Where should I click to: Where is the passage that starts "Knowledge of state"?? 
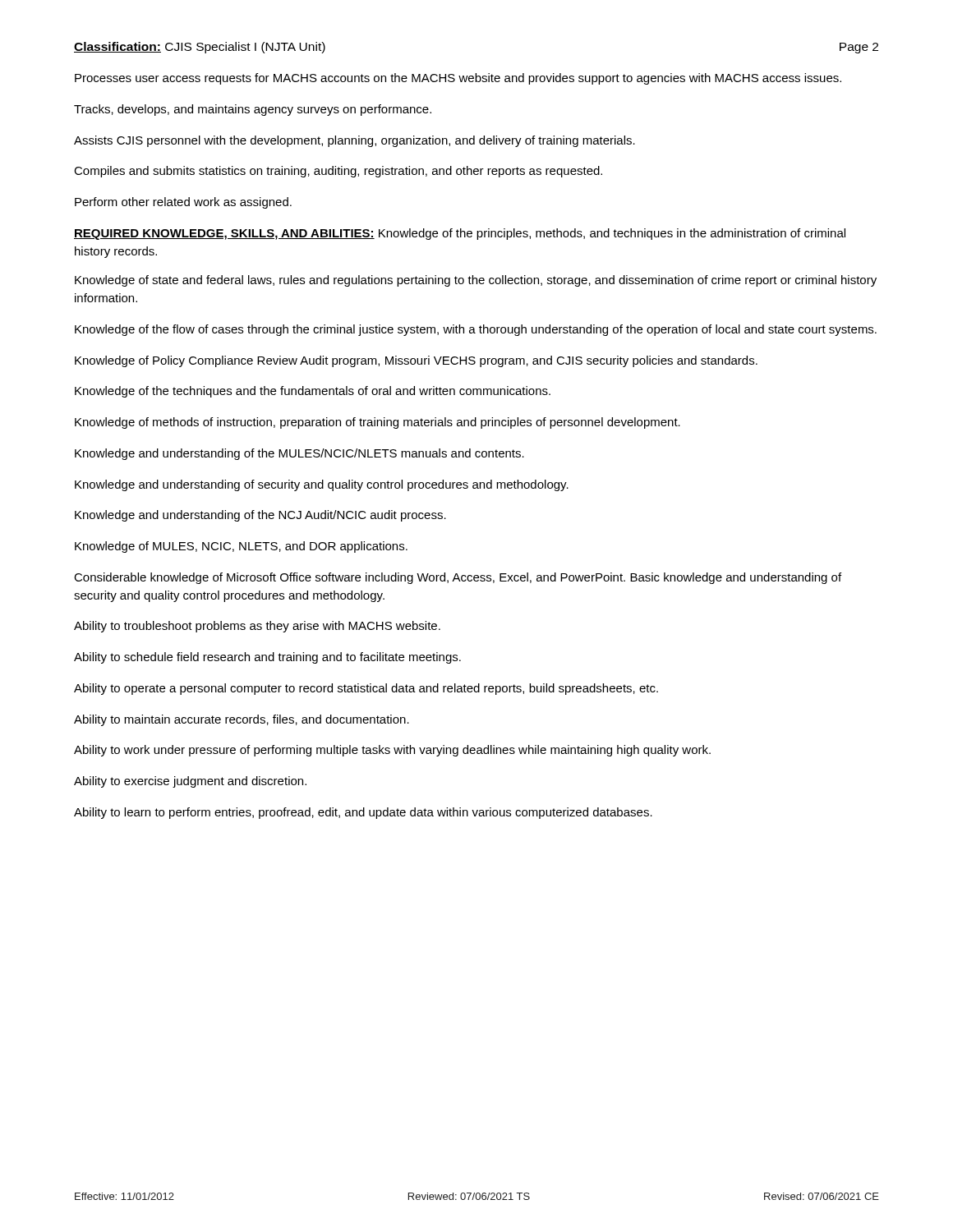click(475, 289)
